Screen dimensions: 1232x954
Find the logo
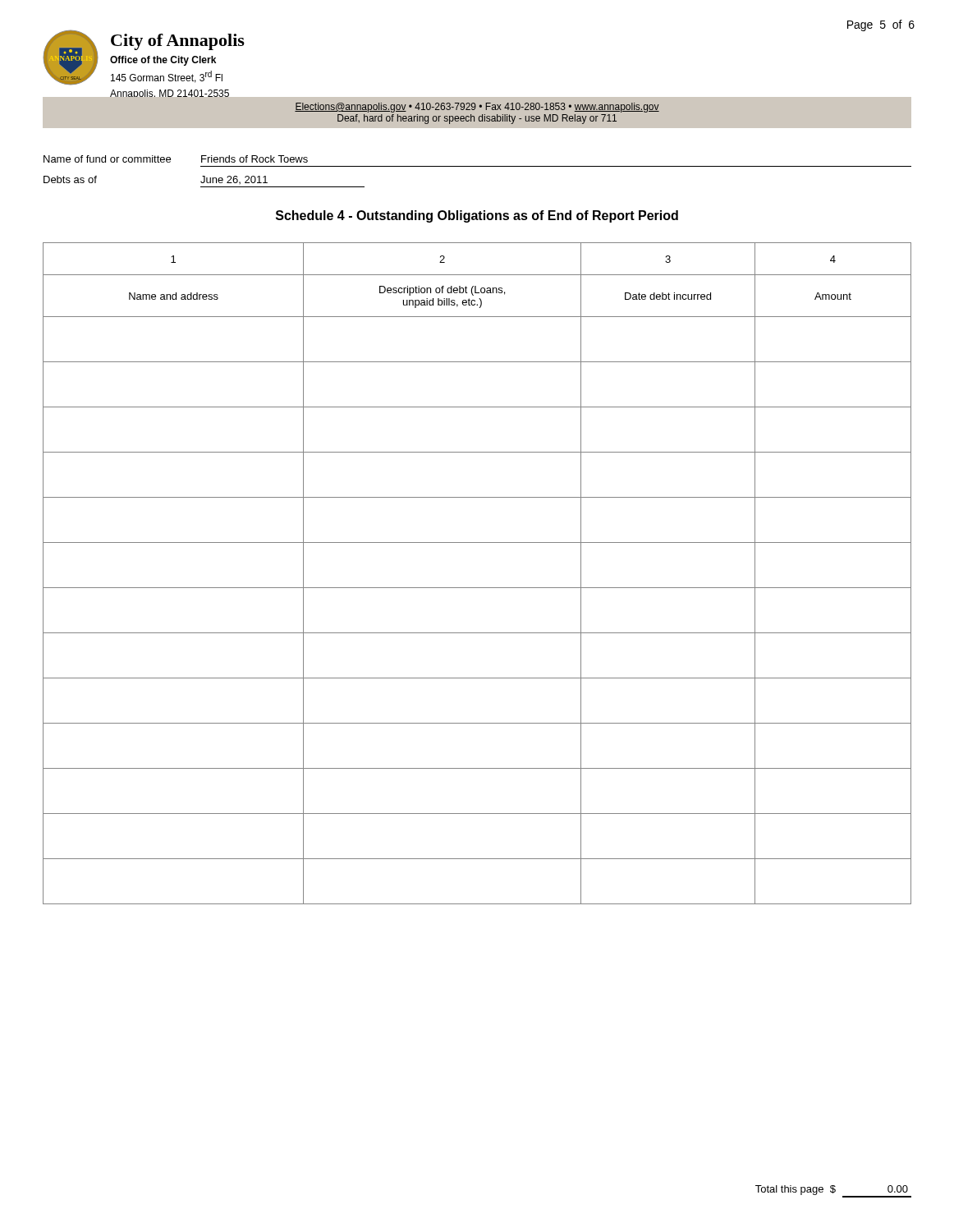point(71,59)
